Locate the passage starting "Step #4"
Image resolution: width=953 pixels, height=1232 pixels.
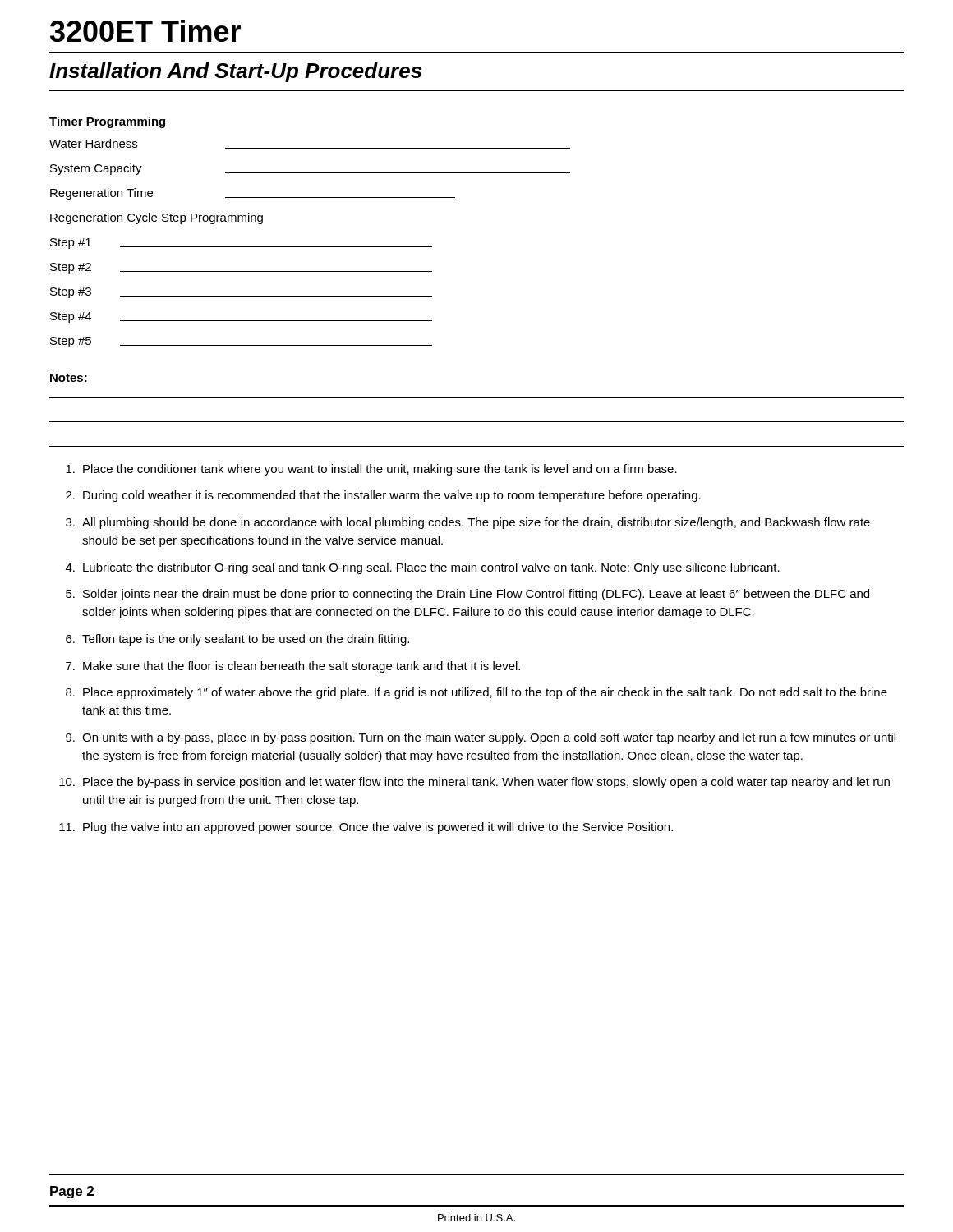(241, 317)
